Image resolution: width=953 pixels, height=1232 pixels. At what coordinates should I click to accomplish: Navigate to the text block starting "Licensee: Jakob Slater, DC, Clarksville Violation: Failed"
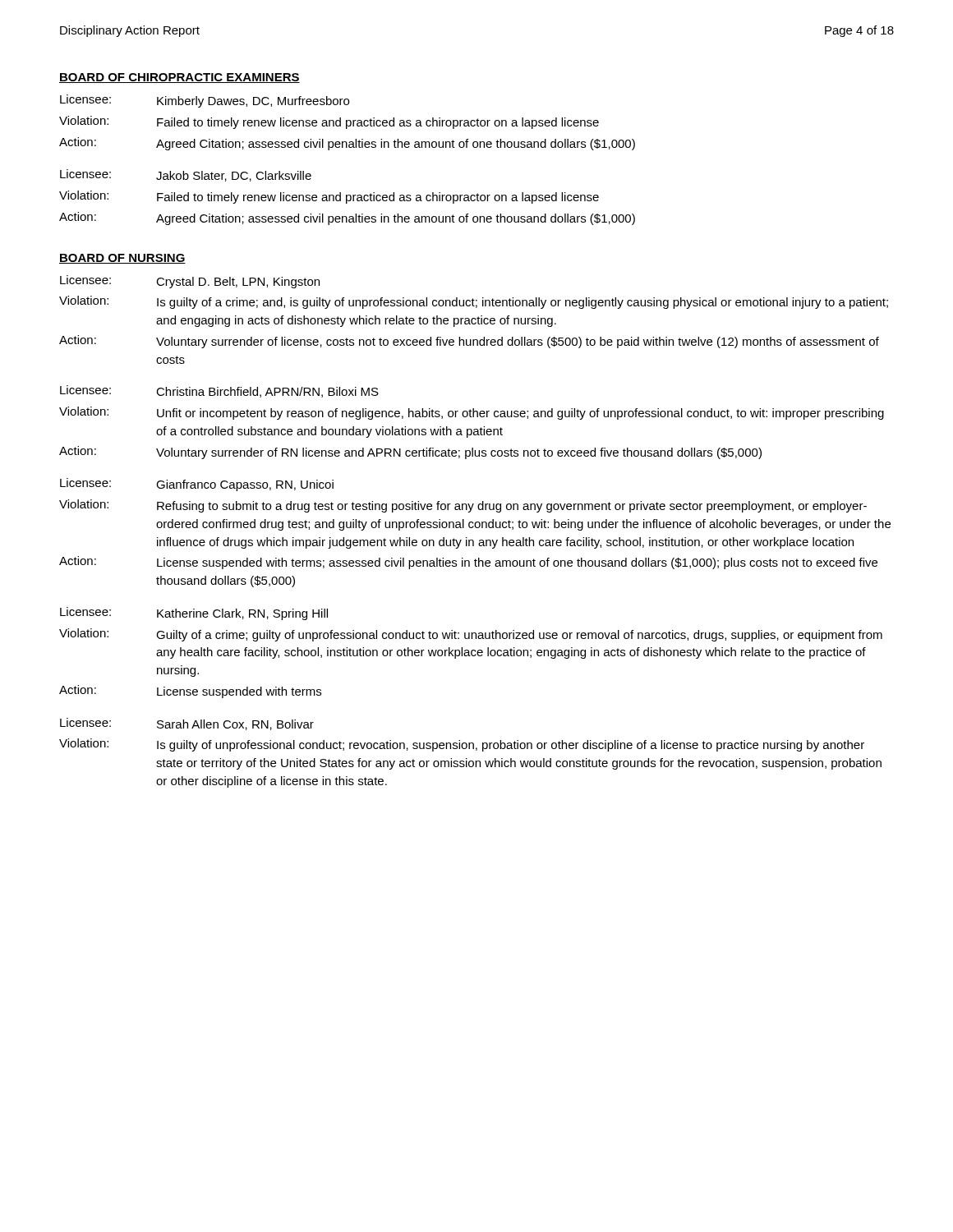coord(476,197)
